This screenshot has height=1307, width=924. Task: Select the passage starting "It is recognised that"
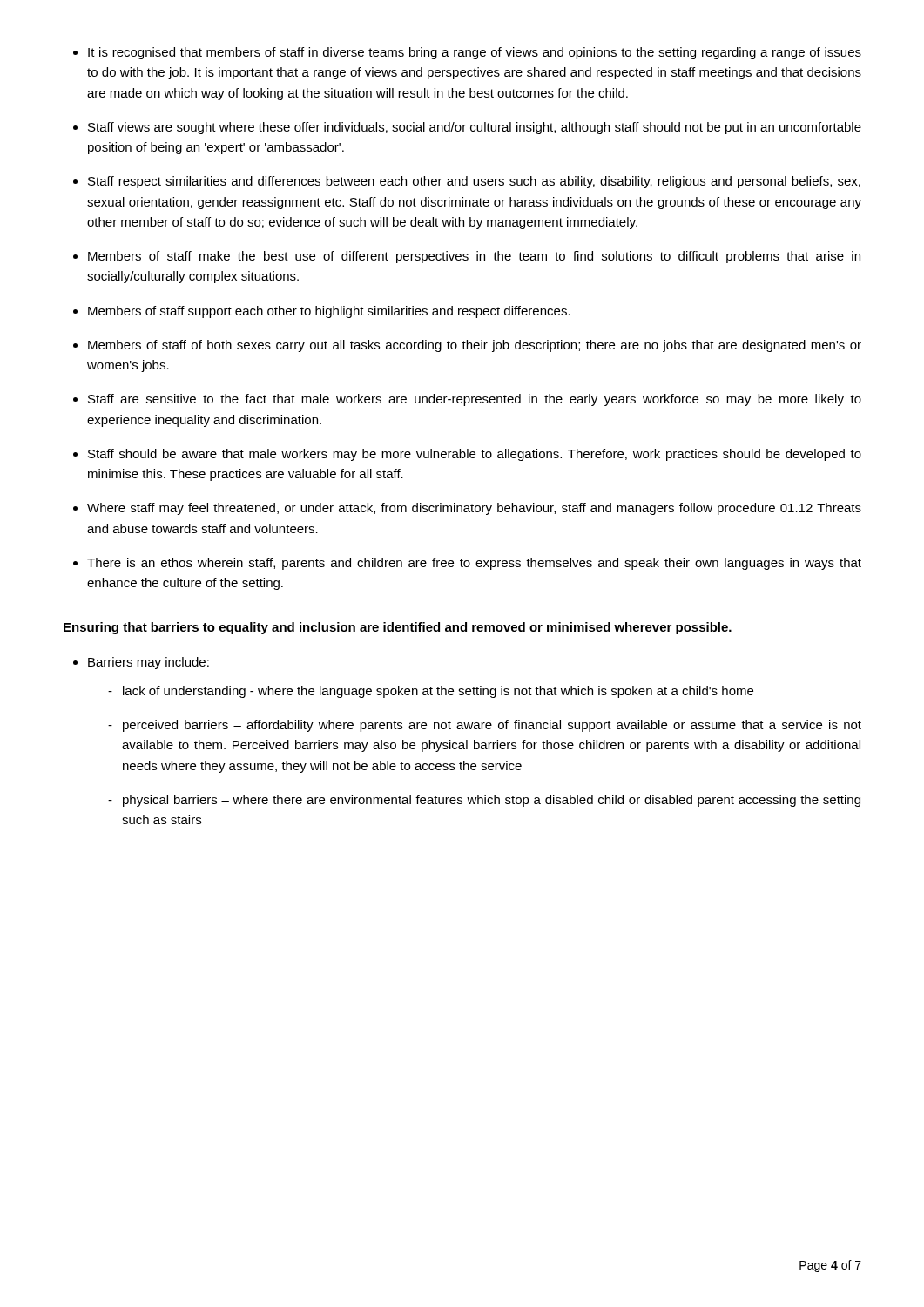(x=474, y=72)
